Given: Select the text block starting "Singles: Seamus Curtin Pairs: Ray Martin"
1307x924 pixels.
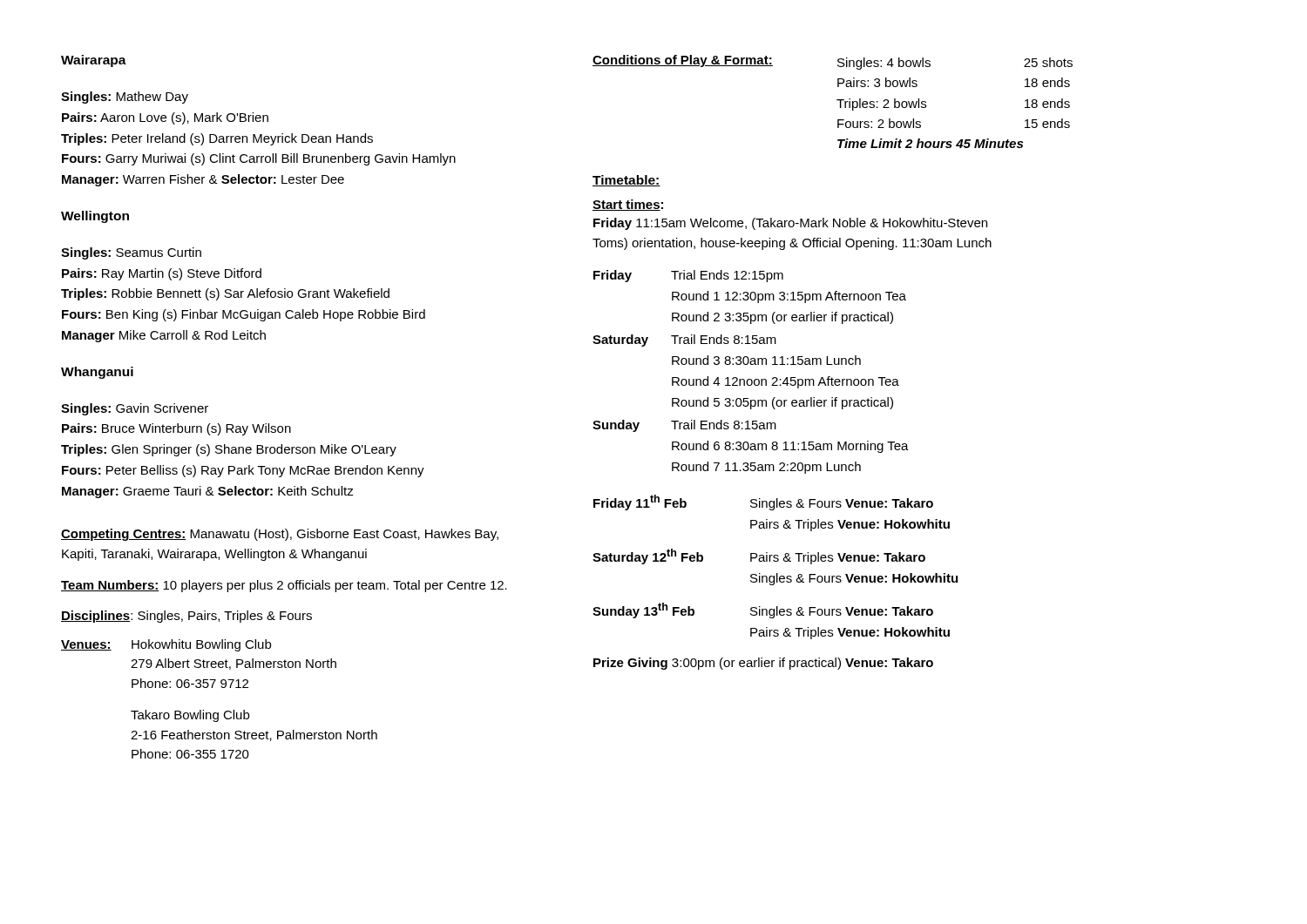Looking at the screenshot, I should coord(305,294).
